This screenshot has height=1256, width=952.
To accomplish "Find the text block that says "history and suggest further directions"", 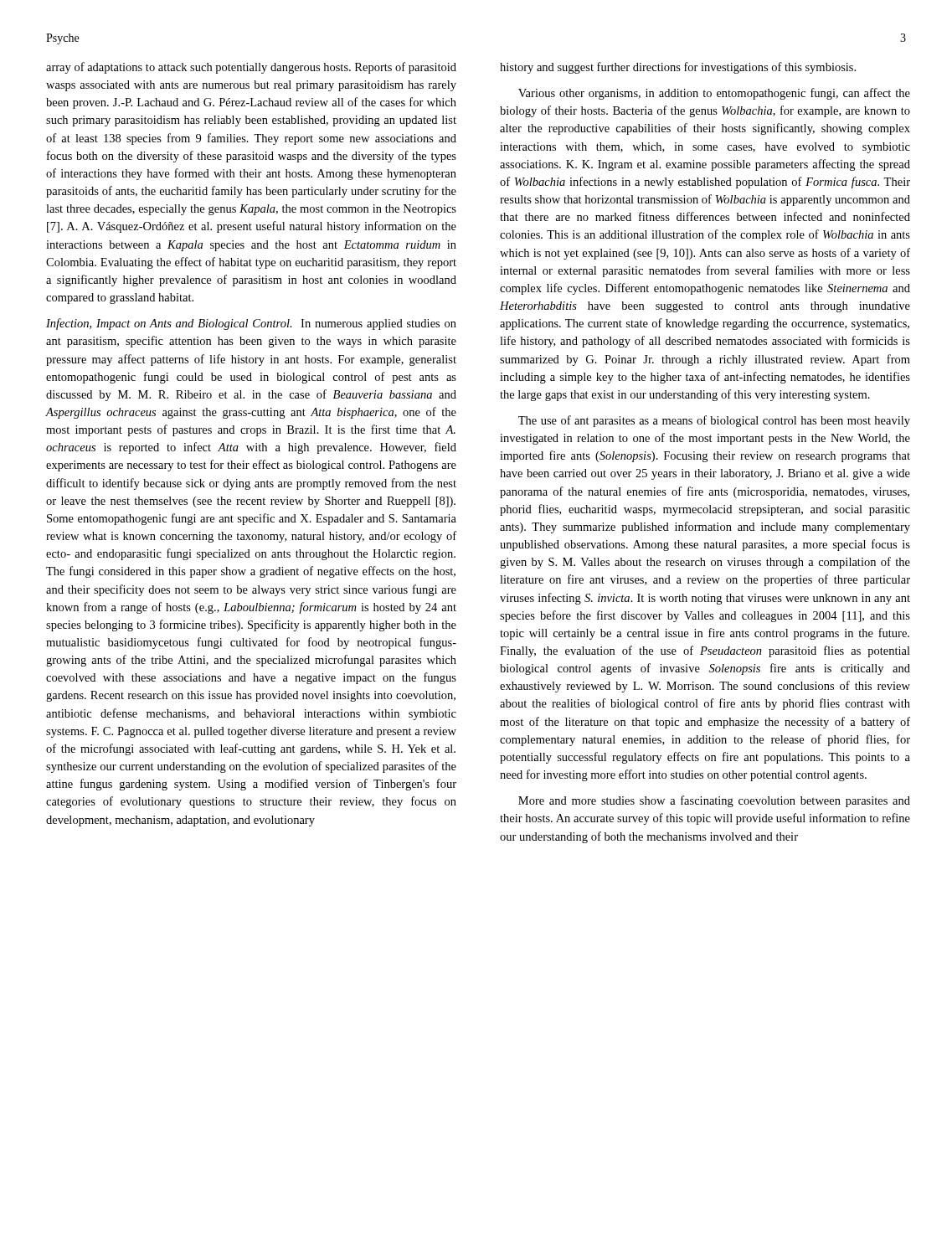I will pyautogui.click(x=705, y=452).
